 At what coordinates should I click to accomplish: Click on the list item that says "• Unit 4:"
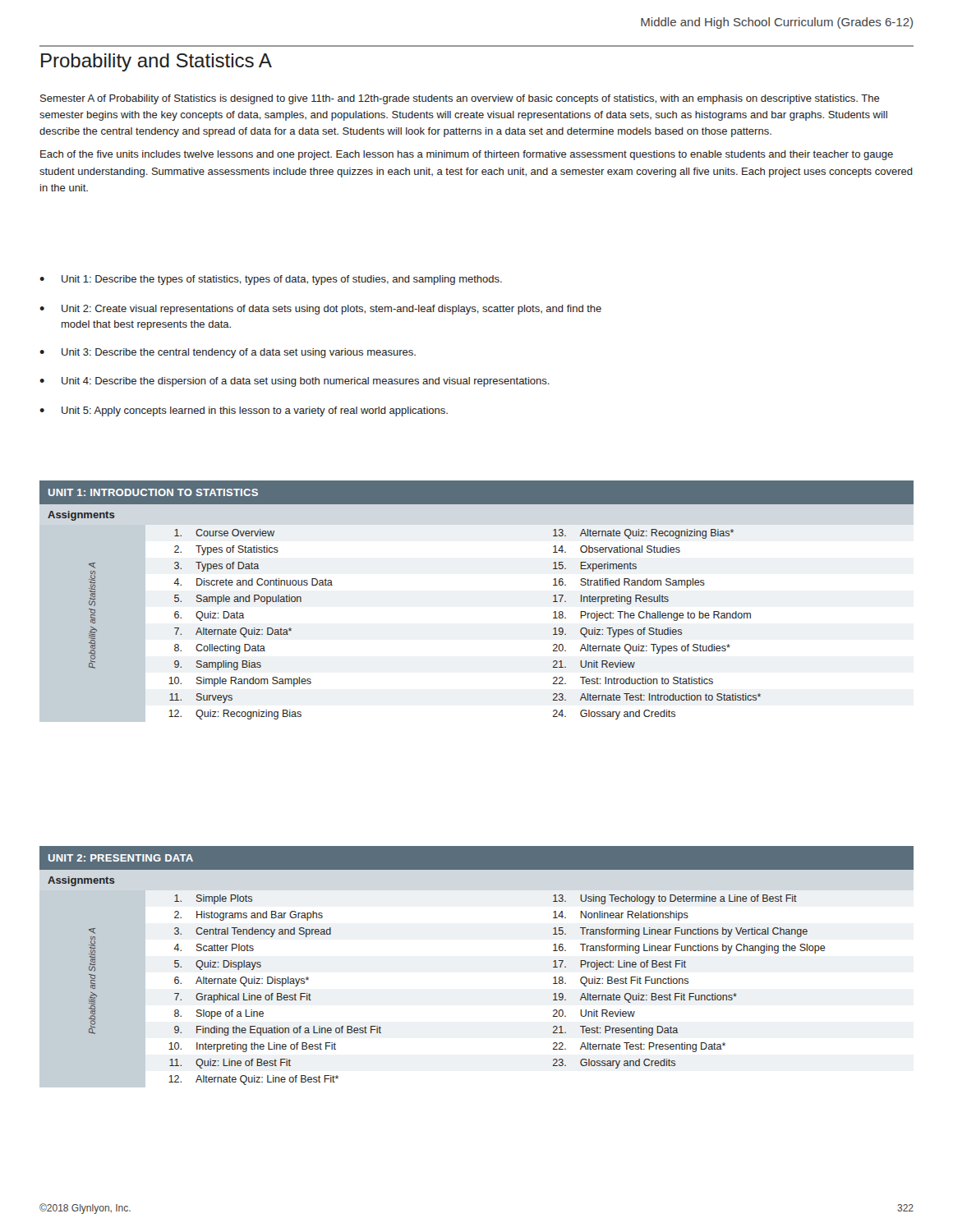pos(295,382)
